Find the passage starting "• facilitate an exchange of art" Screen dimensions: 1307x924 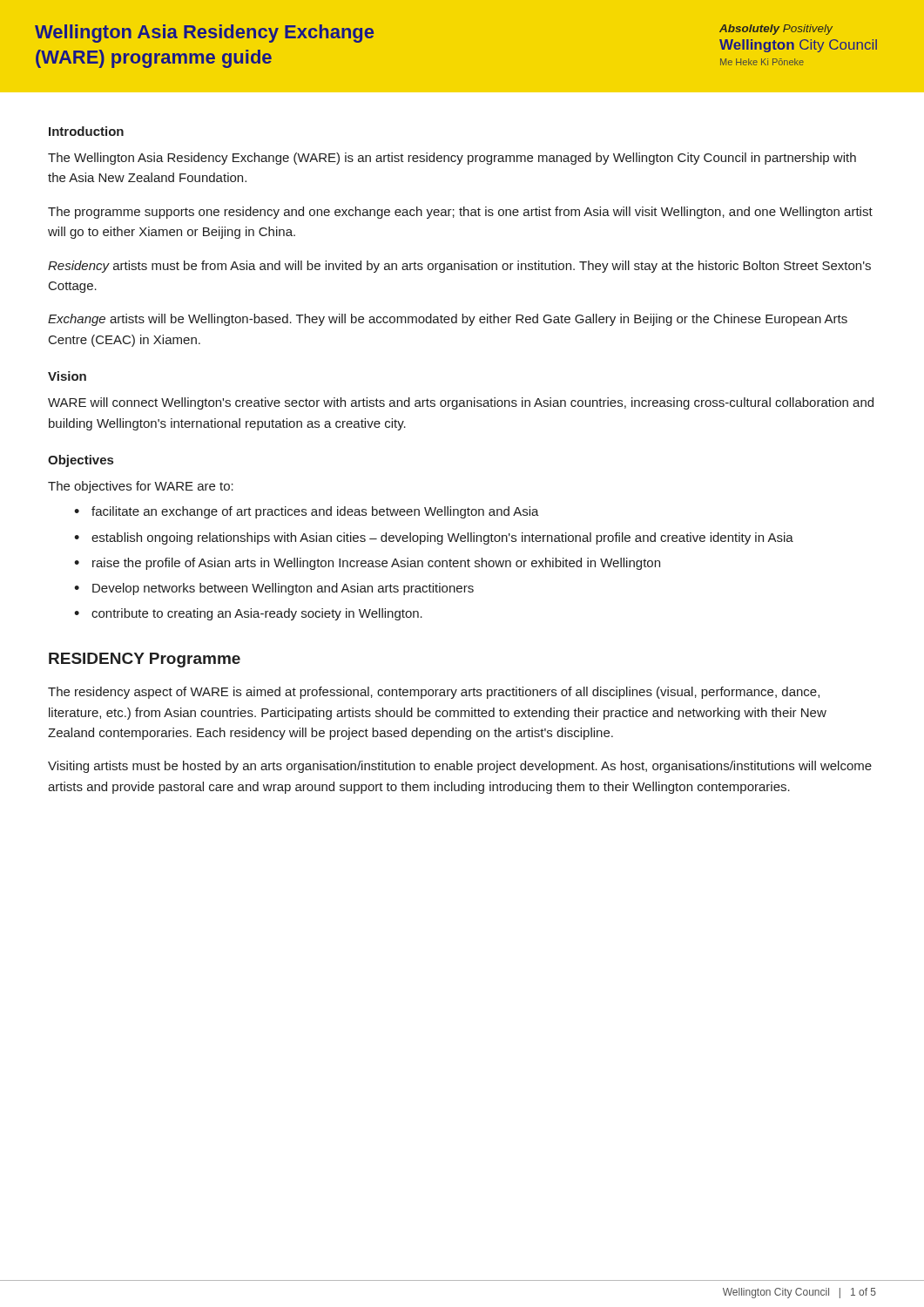pyautogui.click(x=306, y=512)
